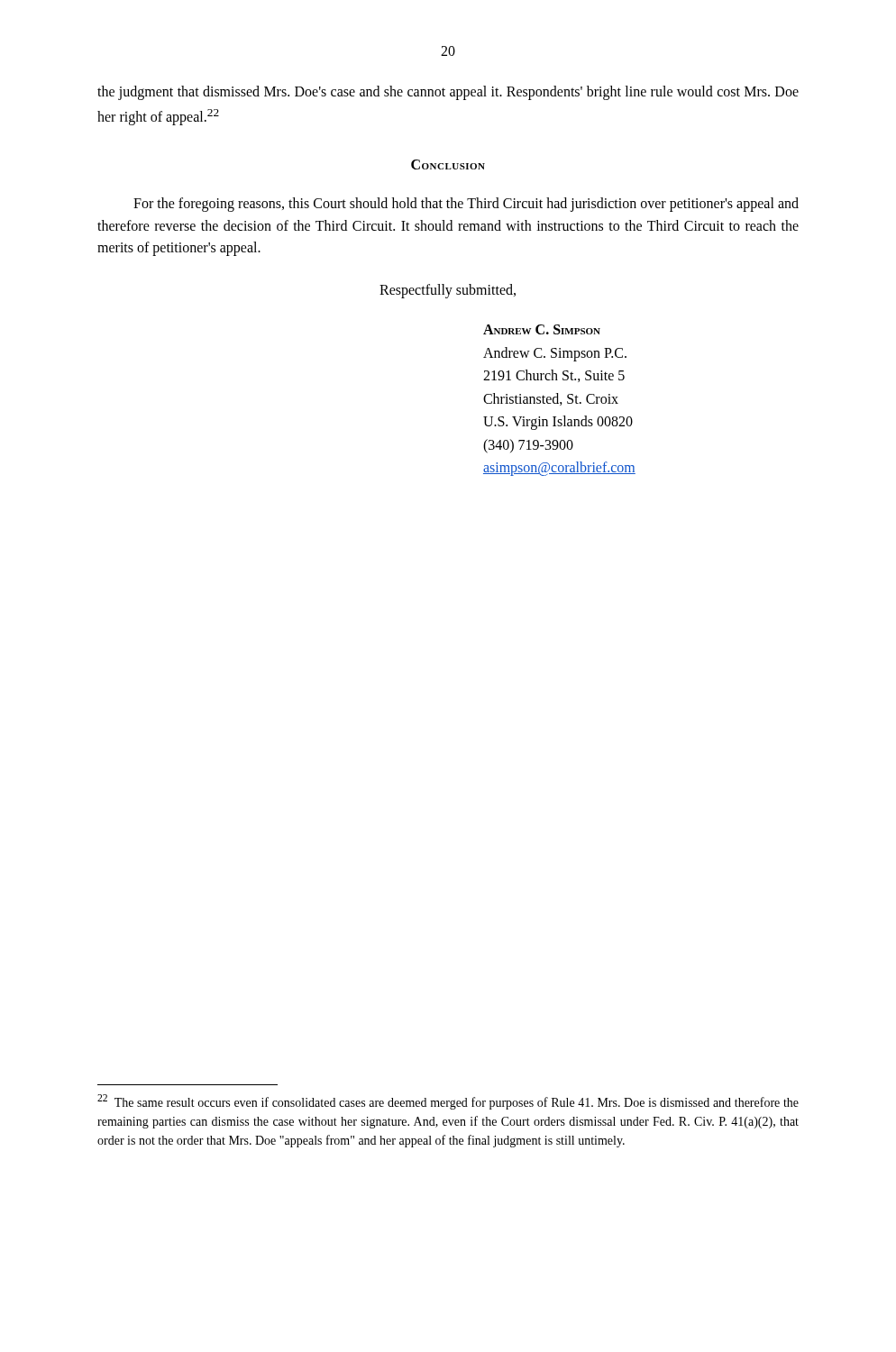The width and height of the screenshot is (896, 1352).
Task: Click on the text with the text "Respectfully submitted,"
Action: point(448,290)
